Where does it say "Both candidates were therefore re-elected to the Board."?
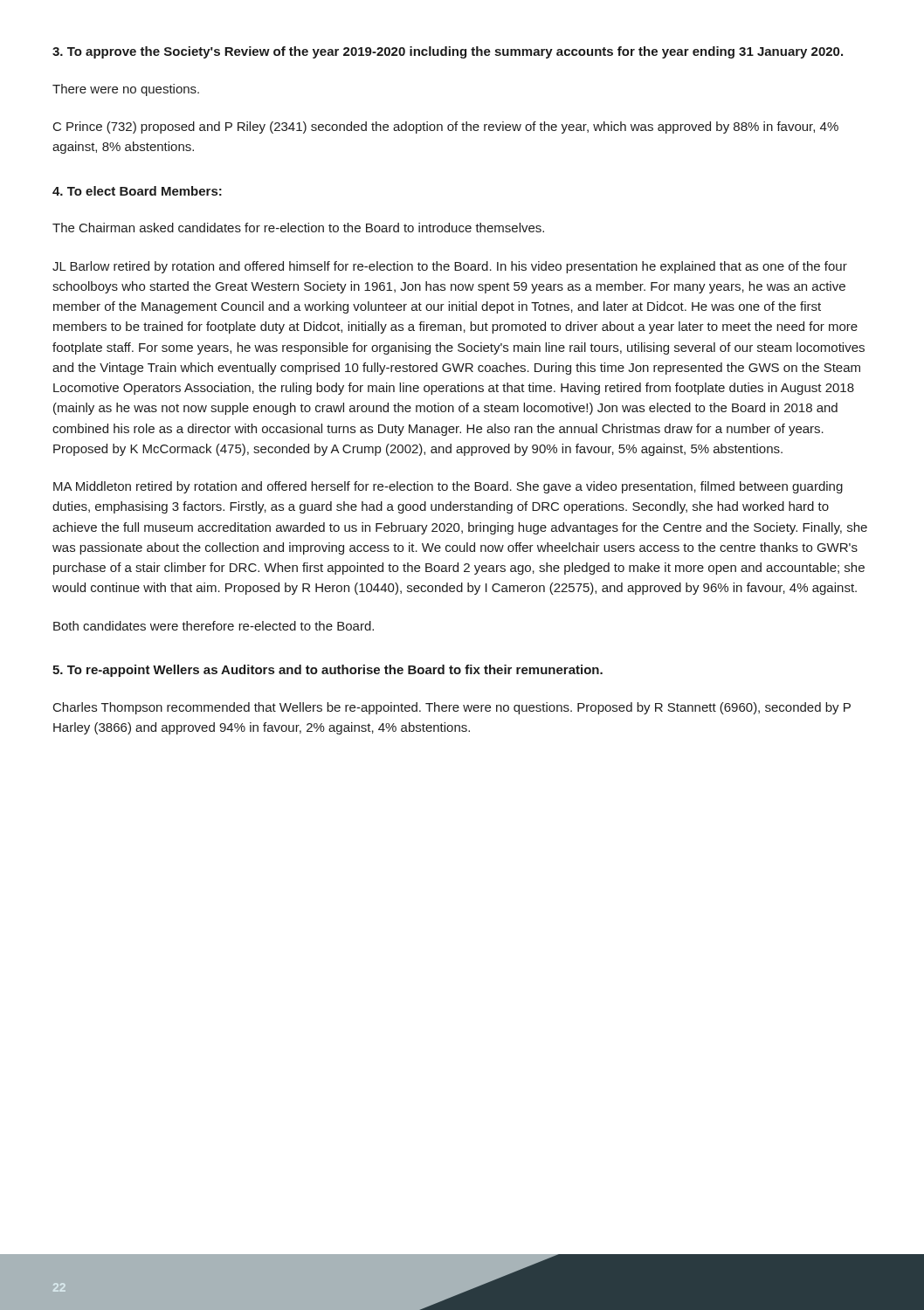Screen dimensions: 1310x924 (x=214, y=625)
